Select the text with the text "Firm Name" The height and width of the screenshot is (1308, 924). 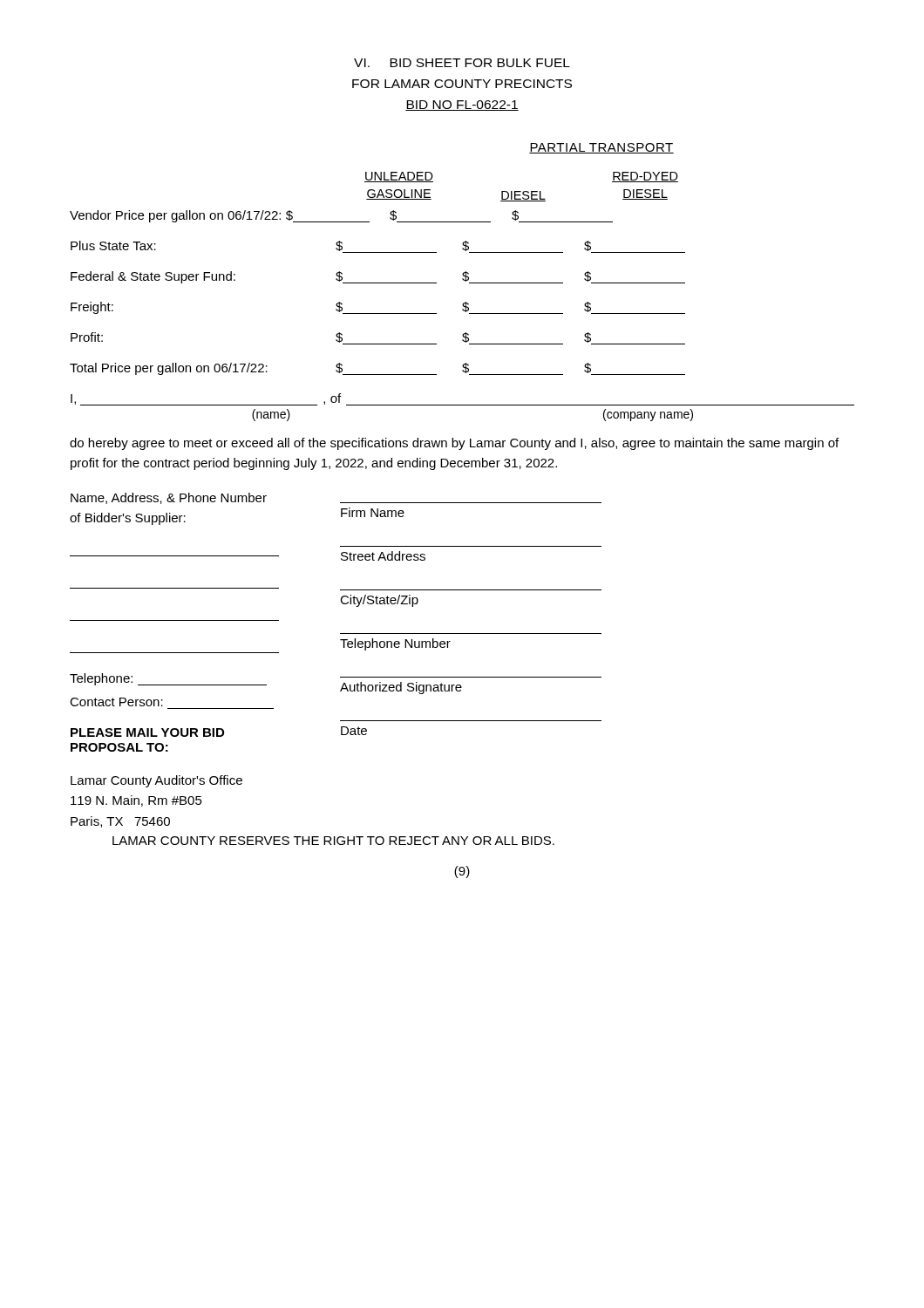click(471, 504)
